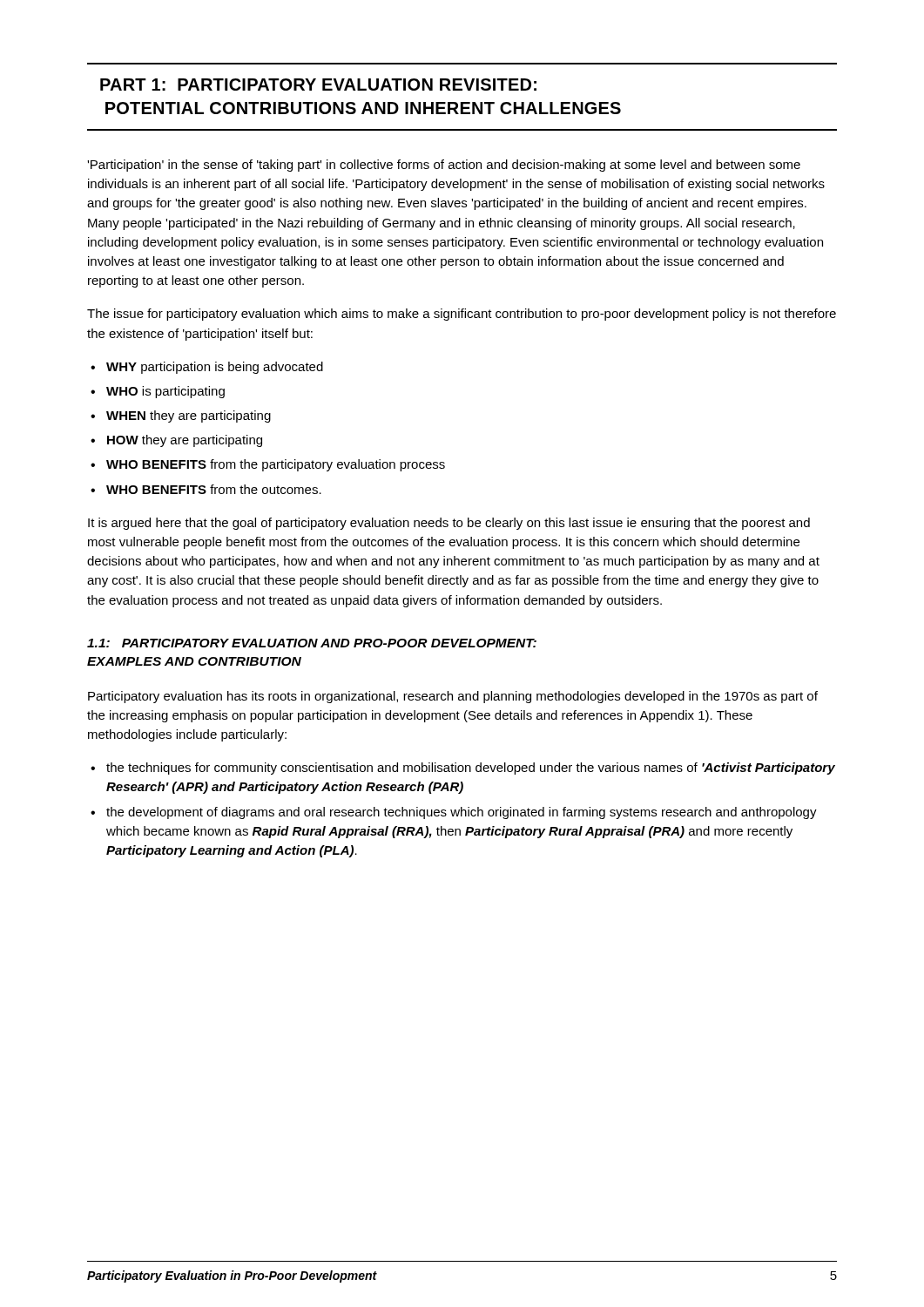Find the title with the text "PART 1: PARTICIPATORY EVALUATION REVISITED: POTENTIAL CONTRIBUTIONS"
The width and height of the screenshot is (924, 1307).
click(462, 97)
